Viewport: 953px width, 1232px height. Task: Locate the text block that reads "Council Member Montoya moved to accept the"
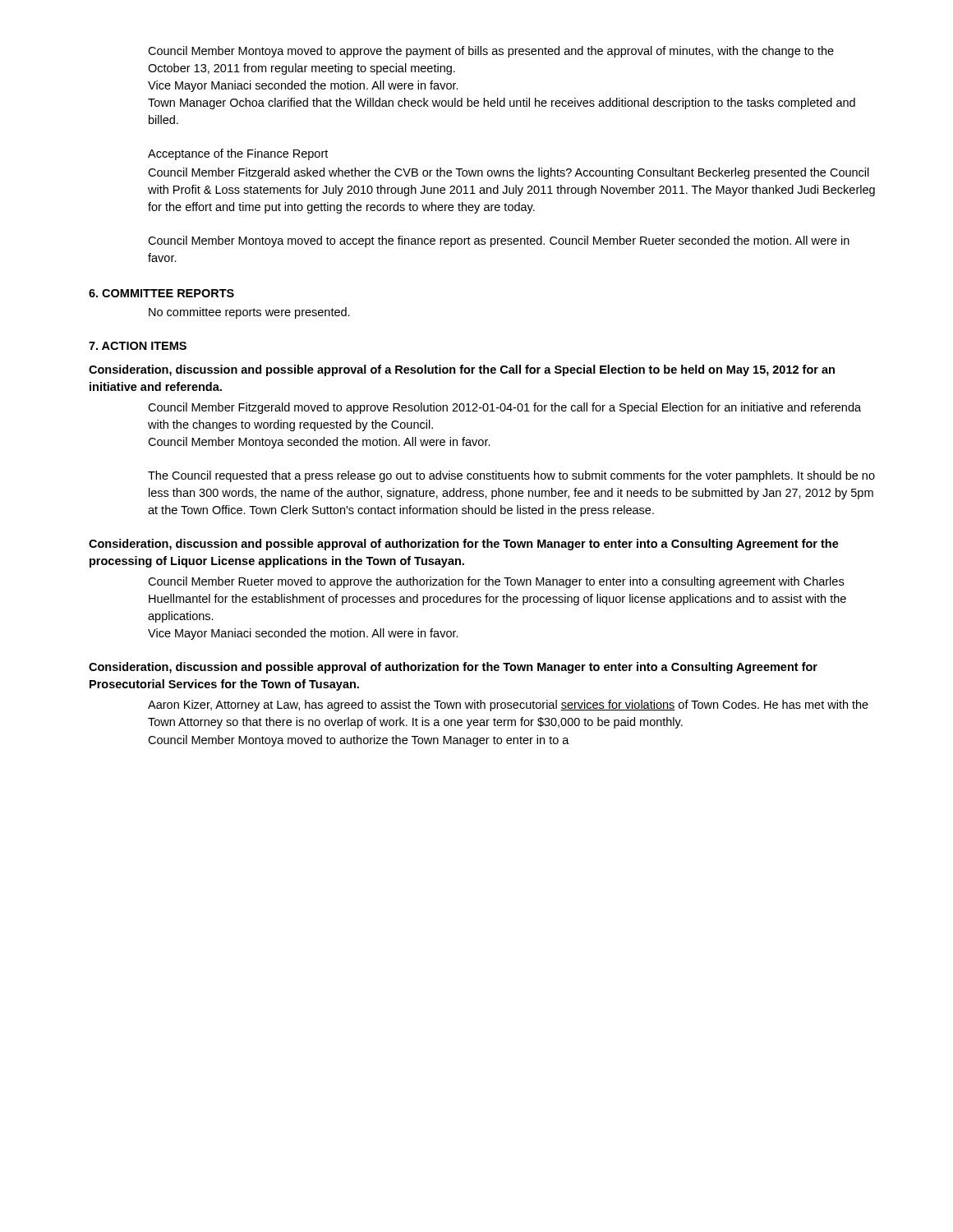coord(513,250)
